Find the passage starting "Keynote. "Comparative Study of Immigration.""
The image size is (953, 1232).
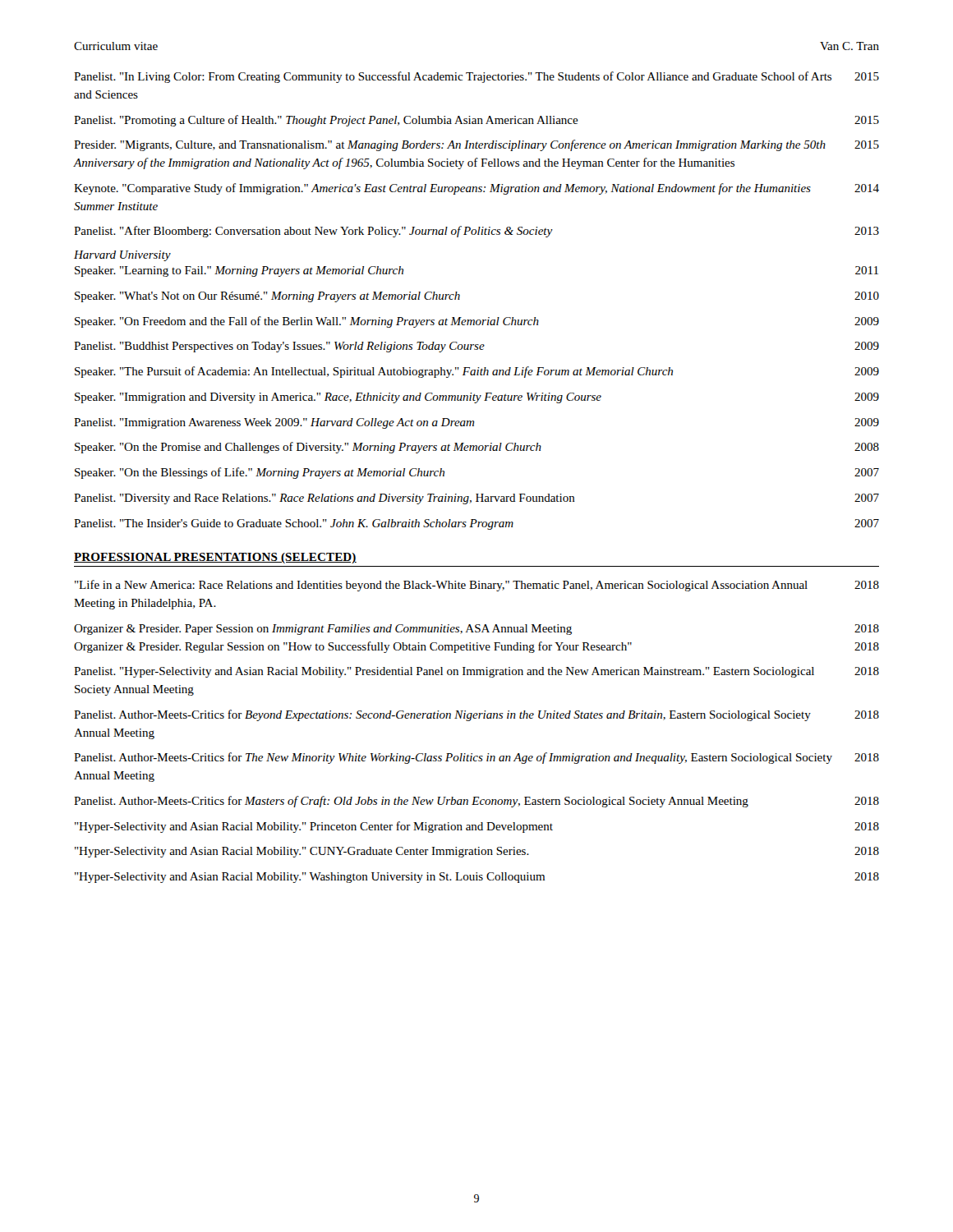coord(476,197)
